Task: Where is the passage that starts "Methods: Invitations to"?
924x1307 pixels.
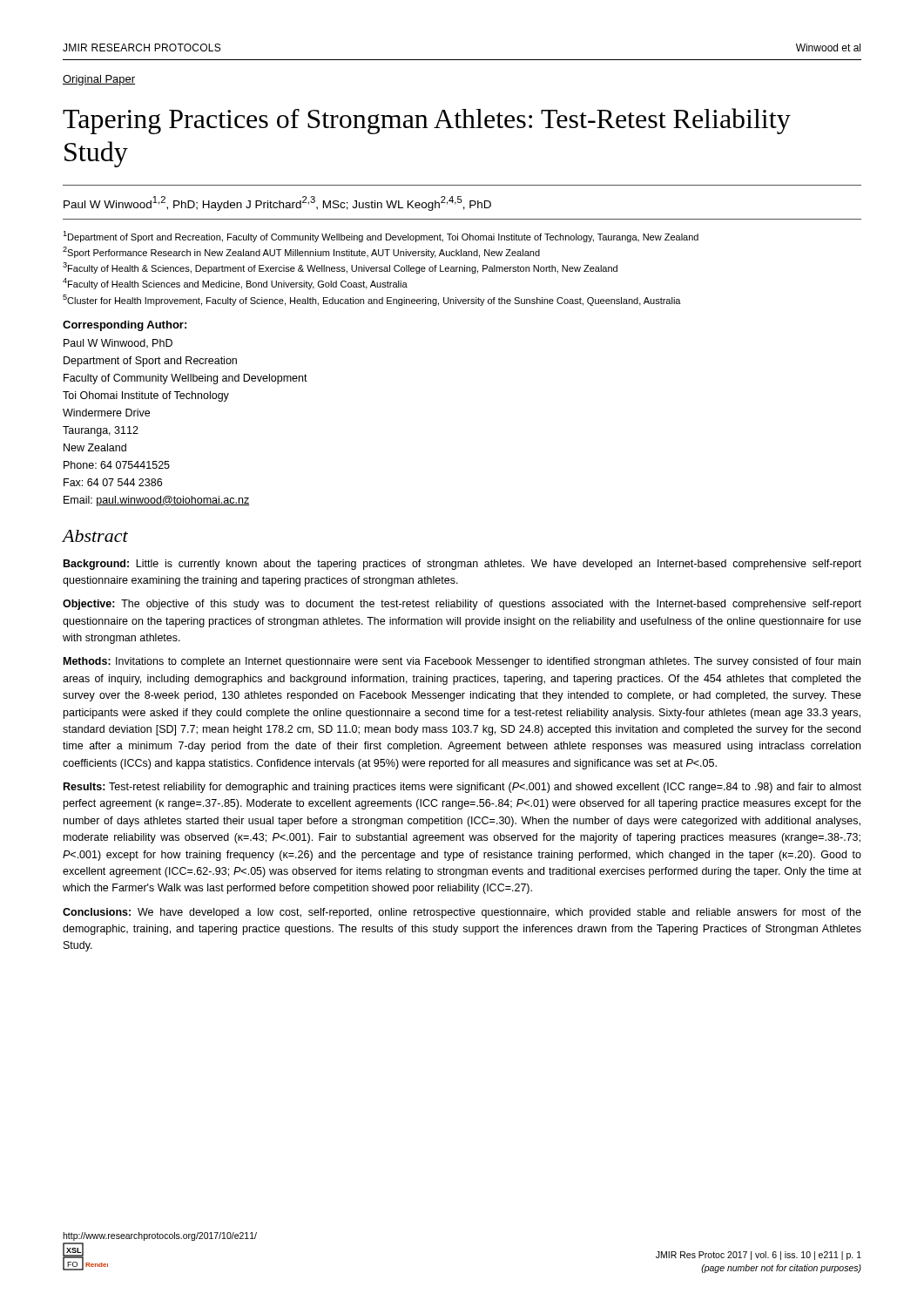Action: click(462, 712)
